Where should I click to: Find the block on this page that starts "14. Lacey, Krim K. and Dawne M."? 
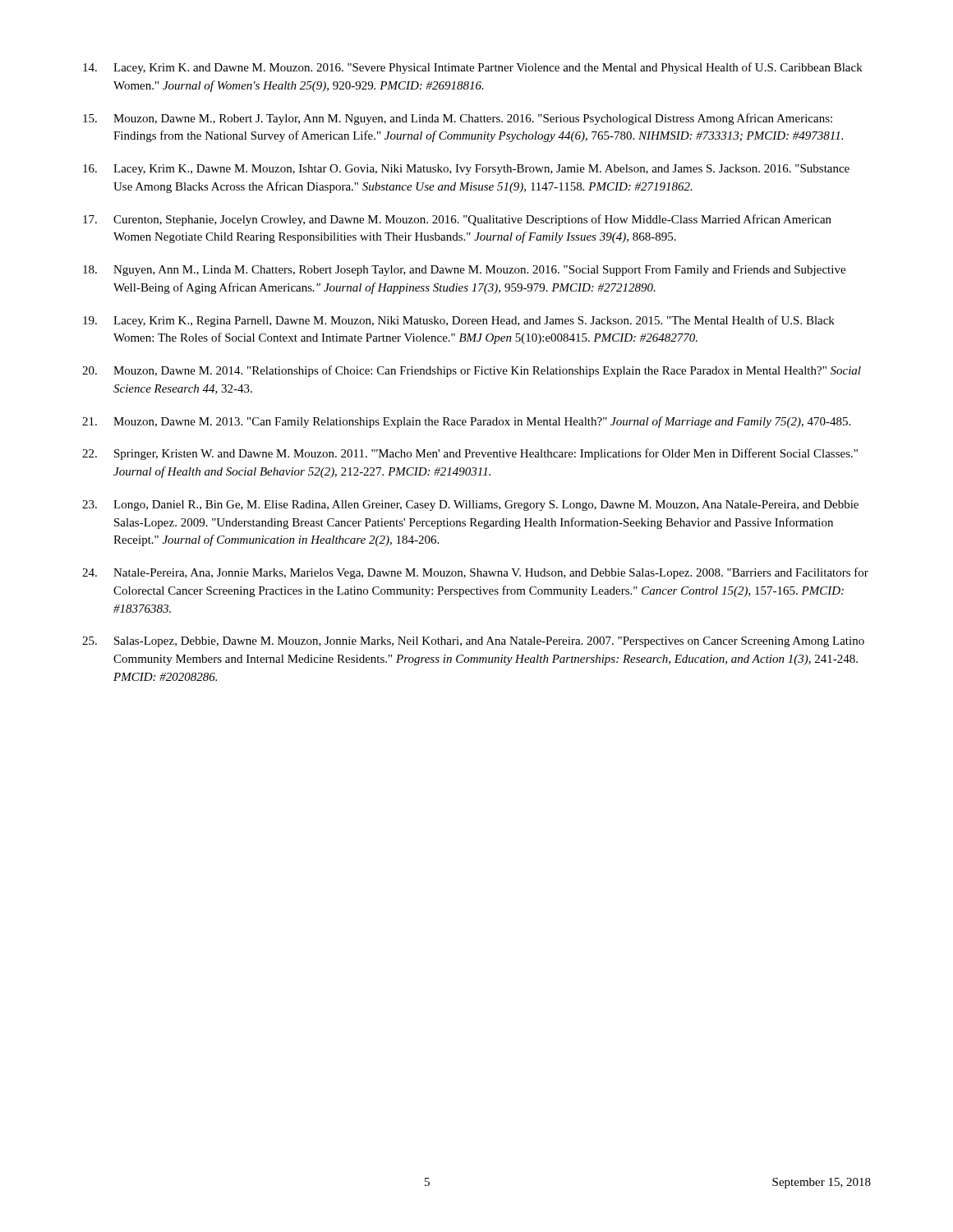pyautogui.click(x=476, y=77)
